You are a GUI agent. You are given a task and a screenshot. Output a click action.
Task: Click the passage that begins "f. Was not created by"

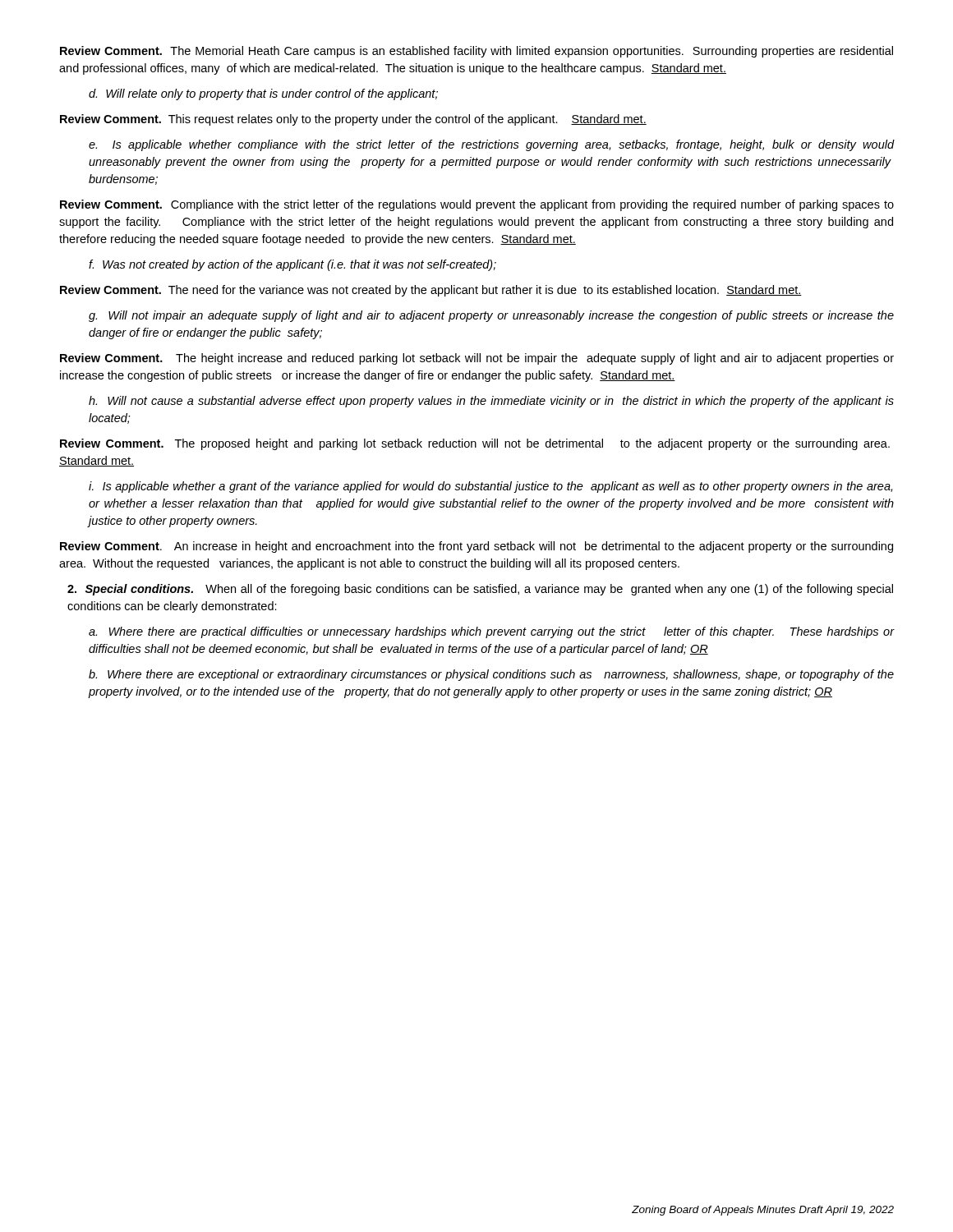click(293, 265)
